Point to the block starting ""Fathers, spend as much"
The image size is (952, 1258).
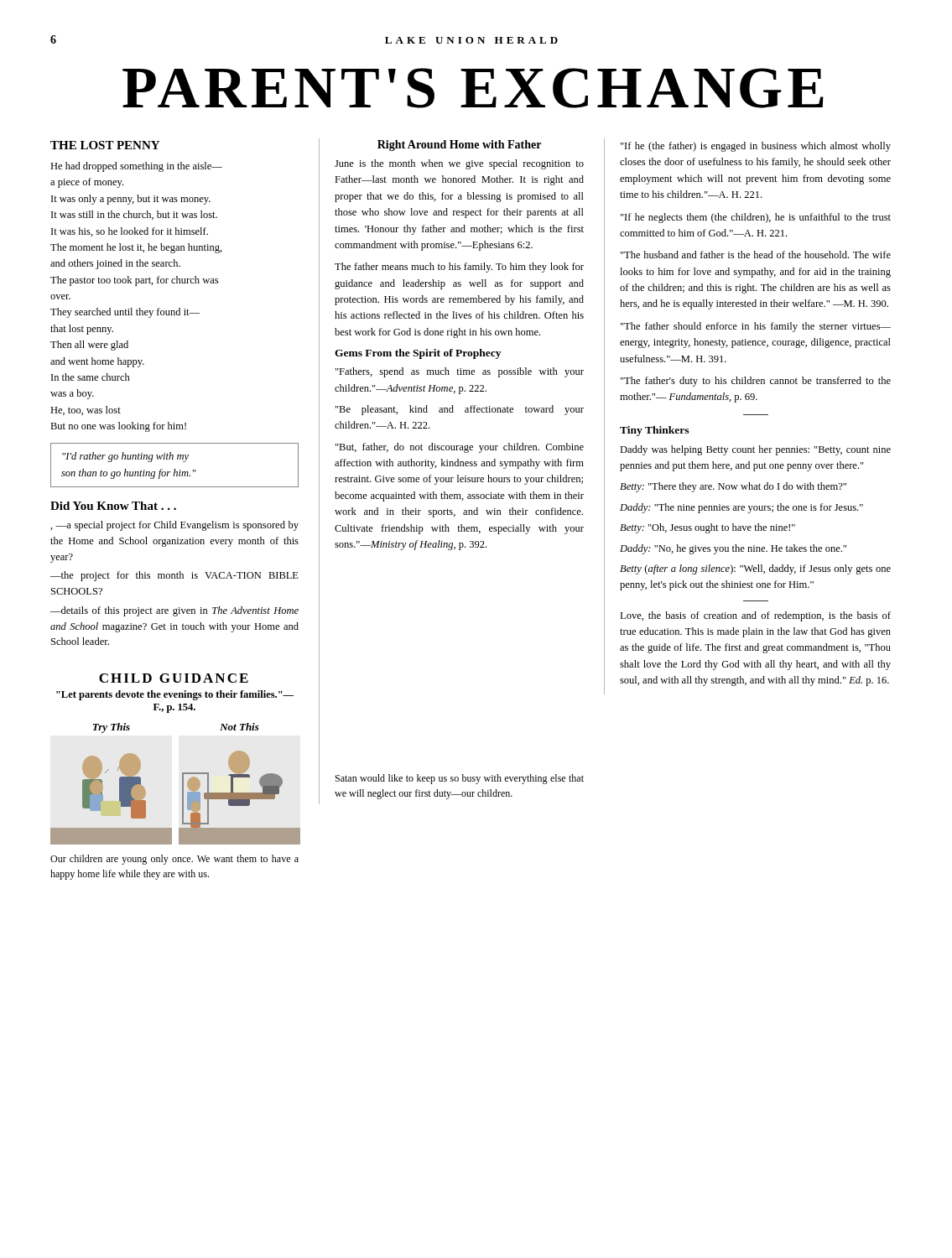point(459,380)
